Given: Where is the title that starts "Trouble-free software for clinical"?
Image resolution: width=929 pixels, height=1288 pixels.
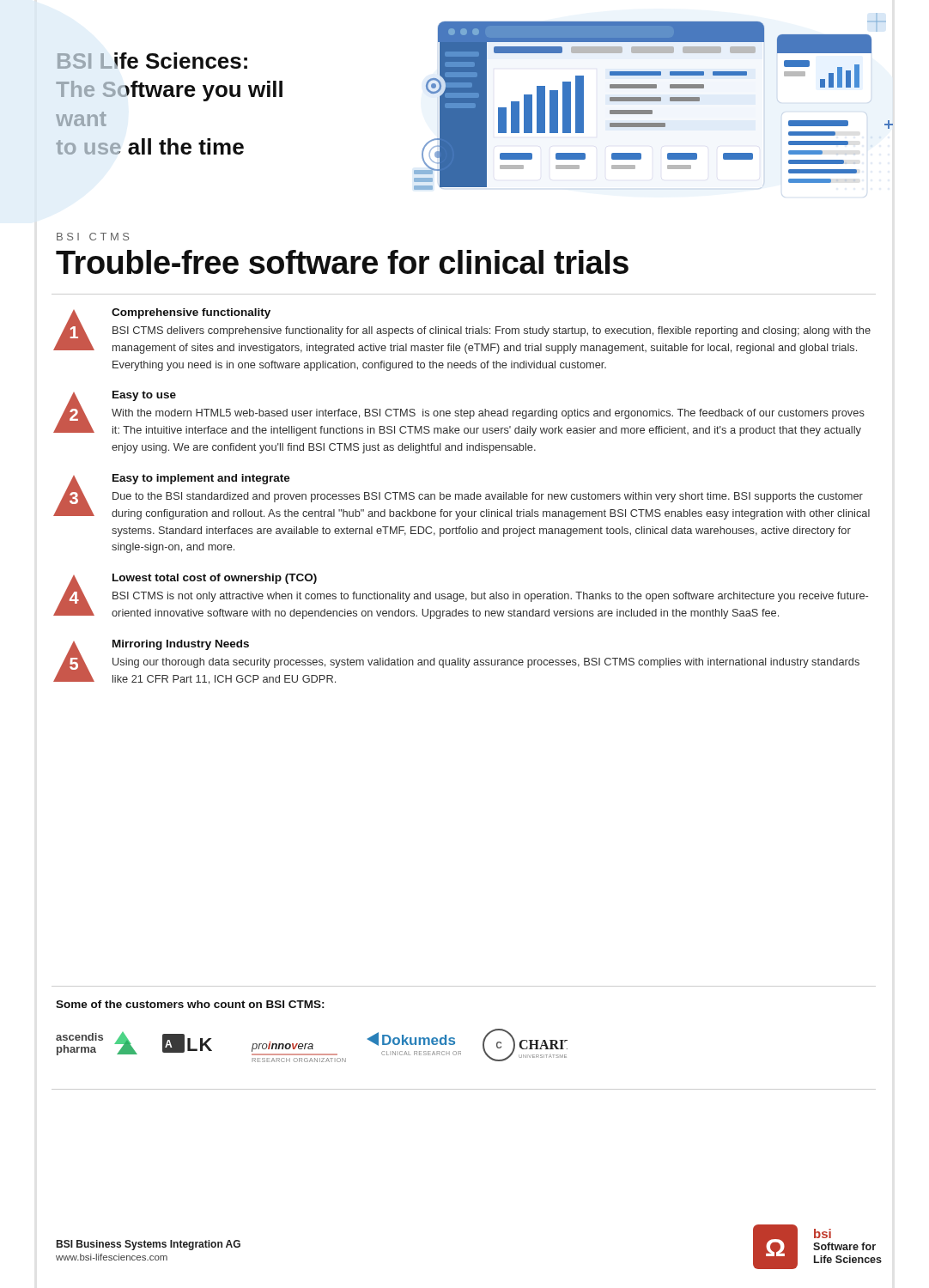Looking at the screenshot, I should [x=343, y=263].
